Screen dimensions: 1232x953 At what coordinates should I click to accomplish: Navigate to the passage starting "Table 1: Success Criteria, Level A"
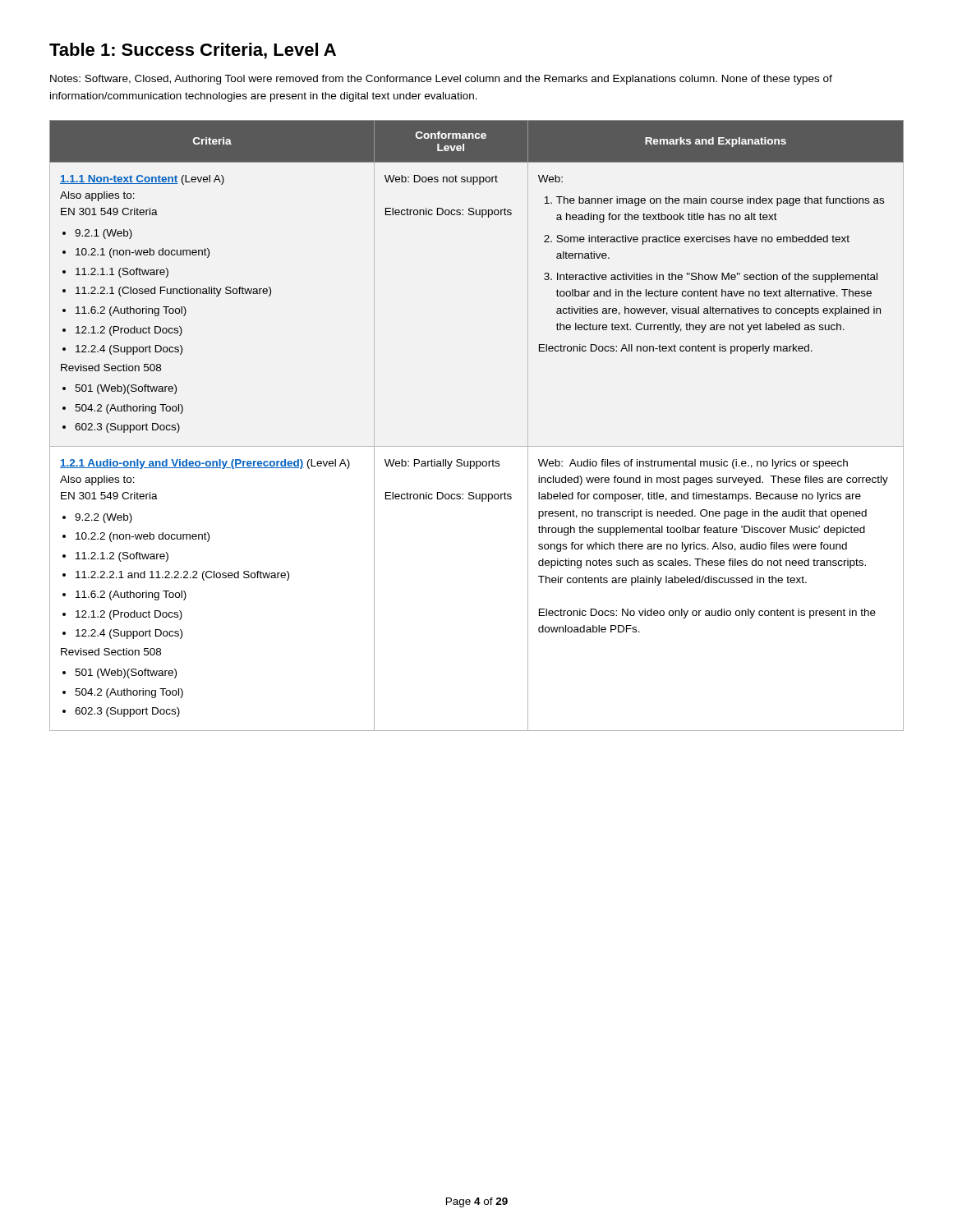(x=193, y=50)
